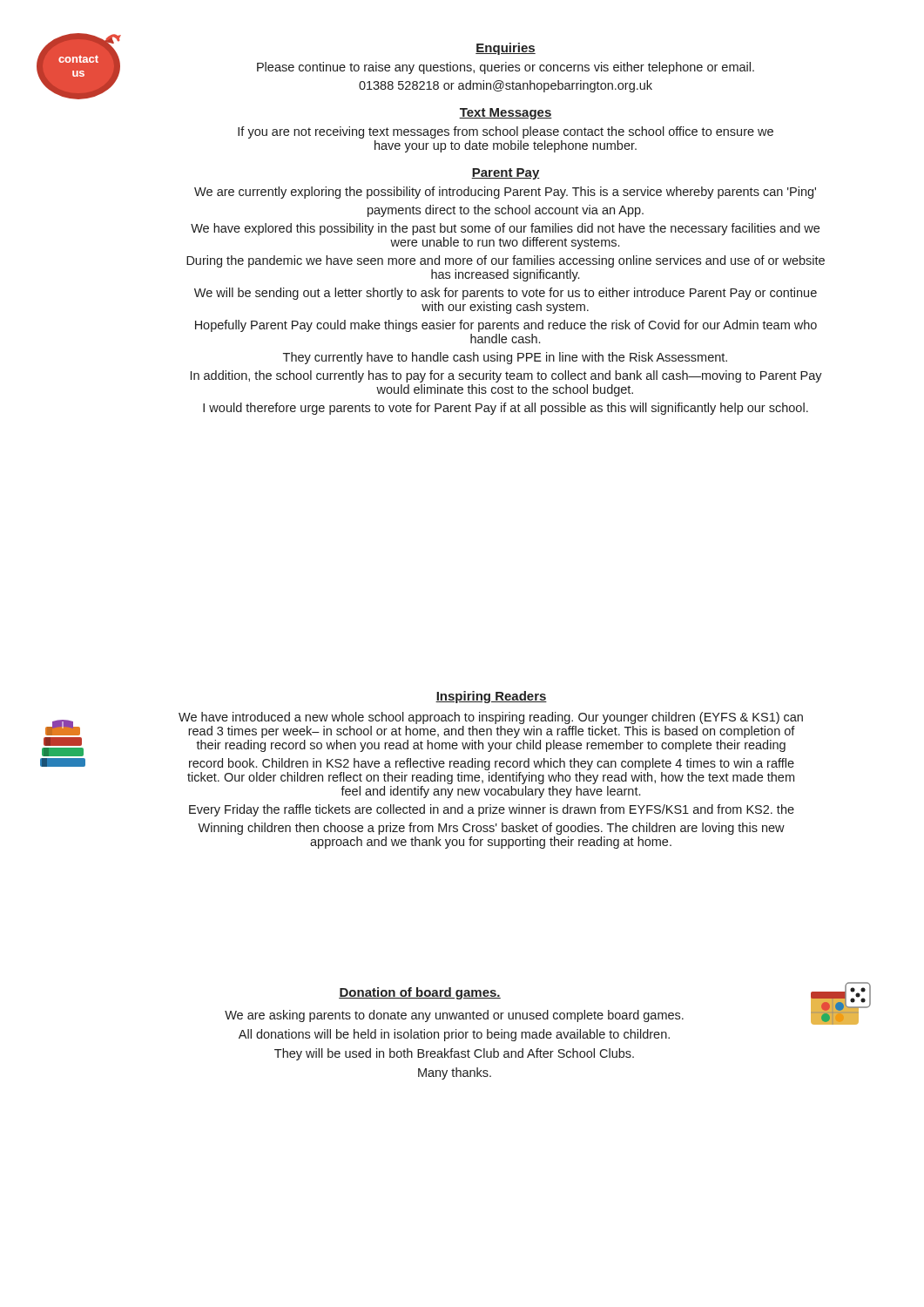Locate the element starting "We are currently exploring the possibility of"
The image size is (924, 1307).
[x=506, y=192]
